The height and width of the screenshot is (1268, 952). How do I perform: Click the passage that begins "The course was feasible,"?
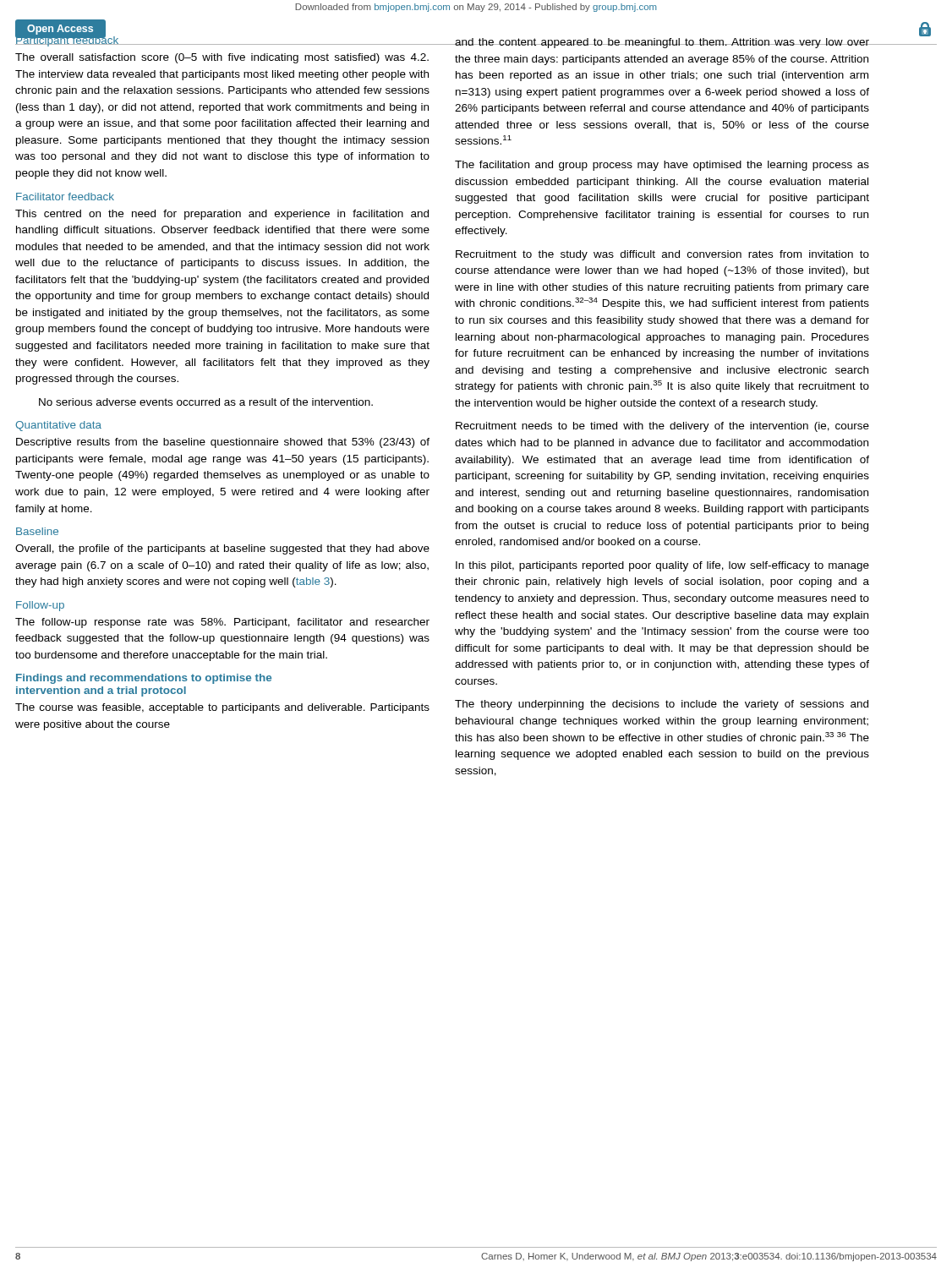click(x=222, y=716)
